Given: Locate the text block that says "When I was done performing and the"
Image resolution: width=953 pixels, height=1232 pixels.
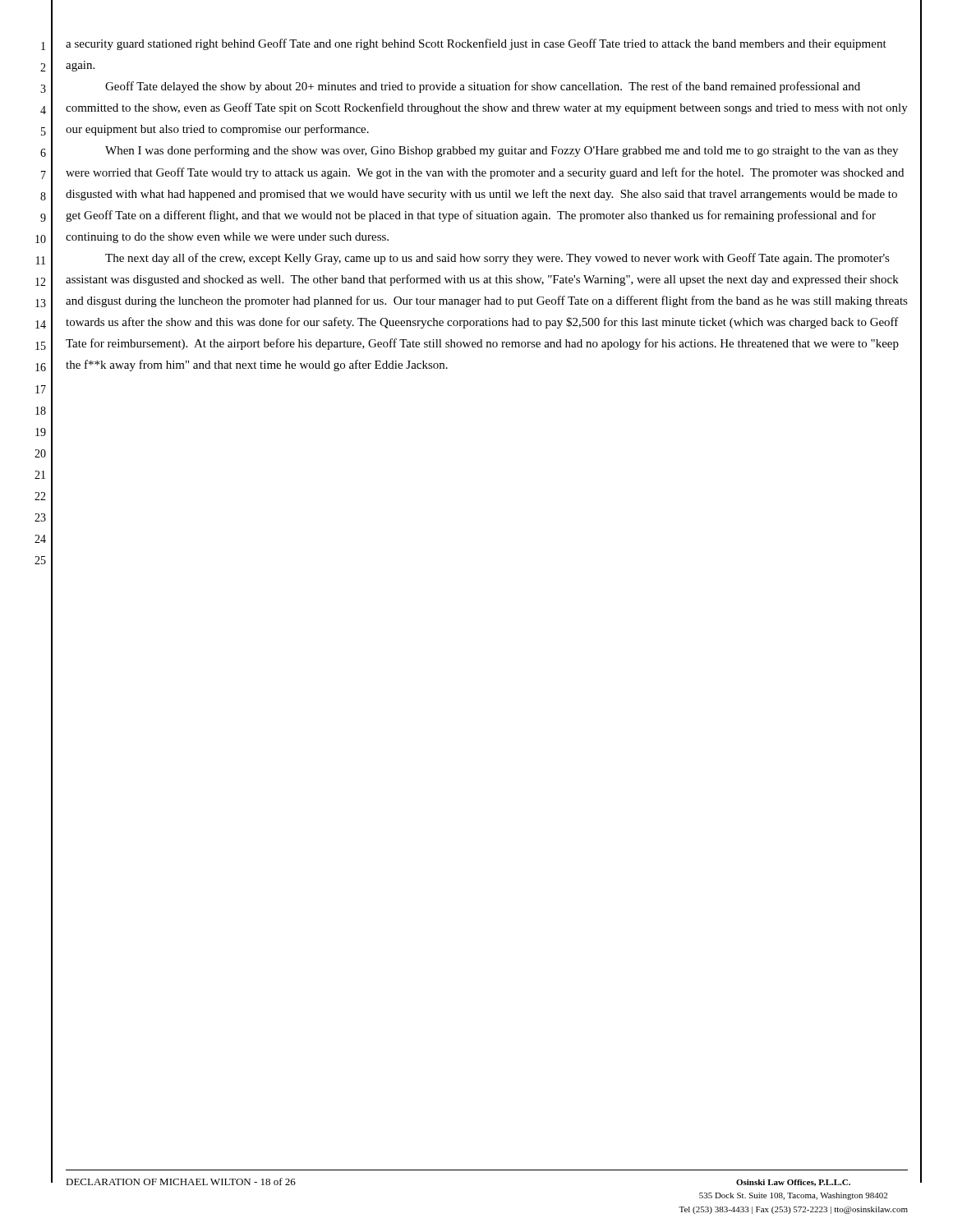Looking at the screenshot, I should point(485,194).
